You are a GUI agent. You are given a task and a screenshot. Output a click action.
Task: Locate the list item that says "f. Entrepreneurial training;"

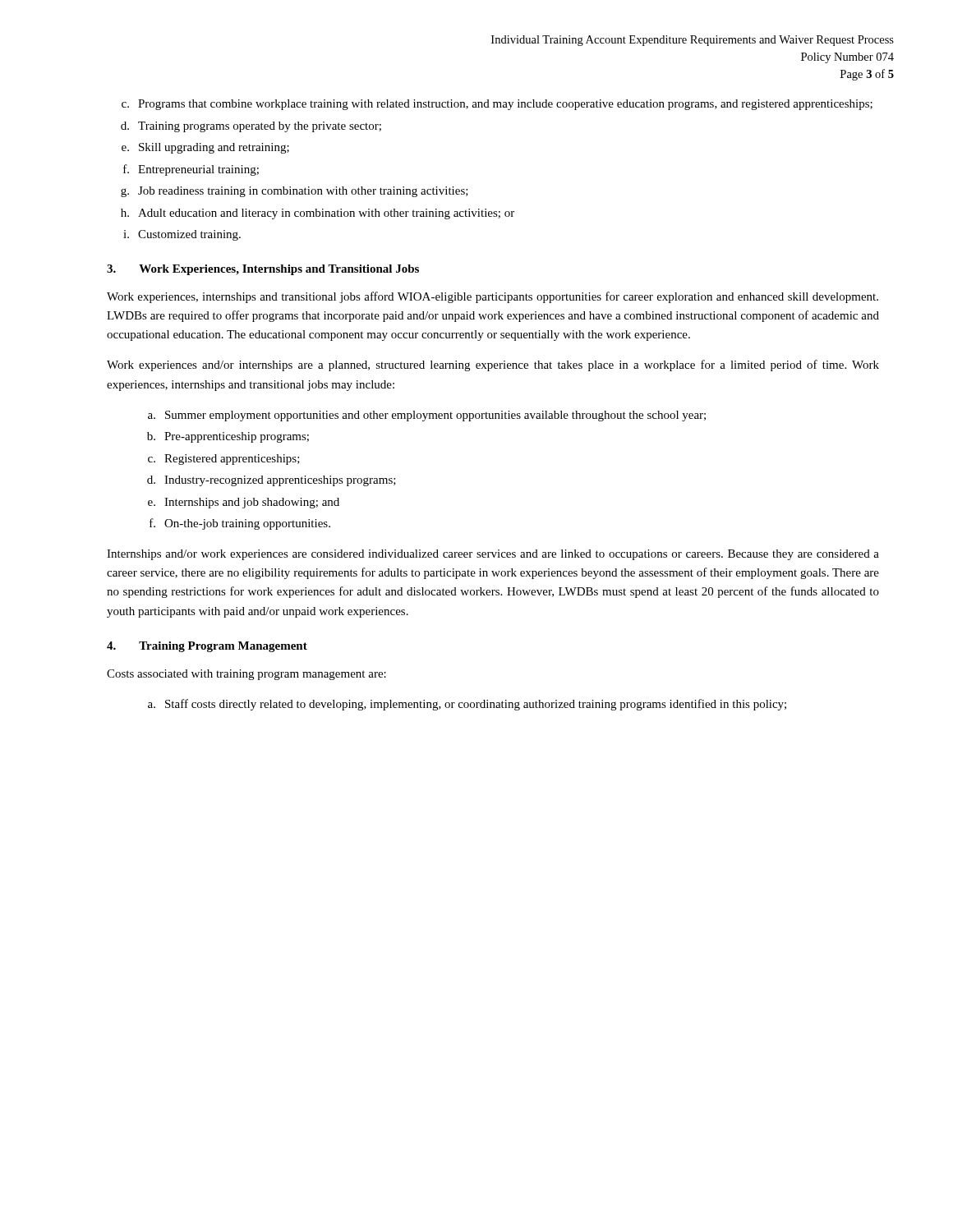click(x=191, y=170)
